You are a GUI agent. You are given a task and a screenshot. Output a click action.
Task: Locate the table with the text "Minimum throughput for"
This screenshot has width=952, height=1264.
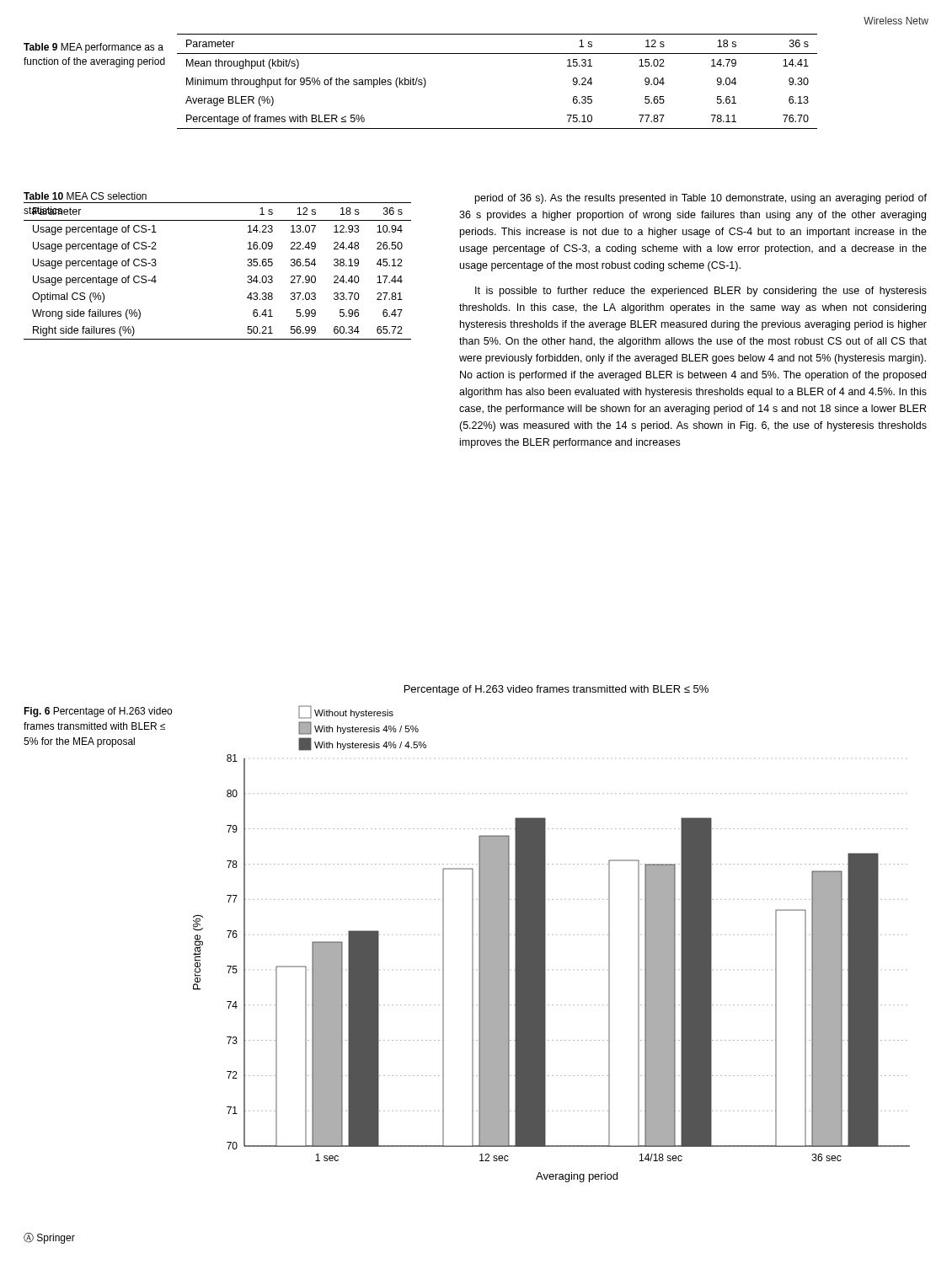point(497,81)
